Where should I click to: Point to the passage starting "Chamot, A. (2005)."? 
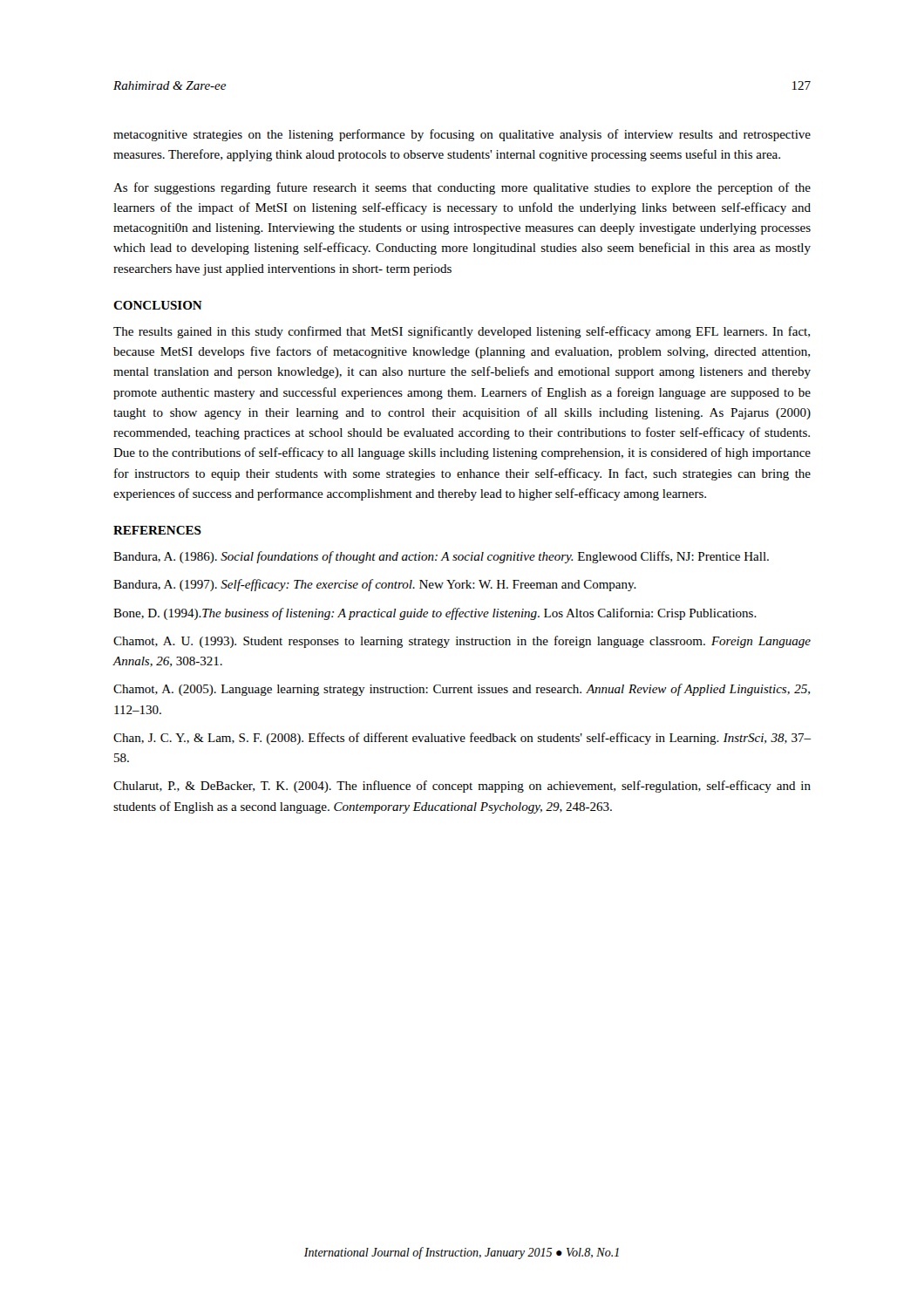[462, 699]
